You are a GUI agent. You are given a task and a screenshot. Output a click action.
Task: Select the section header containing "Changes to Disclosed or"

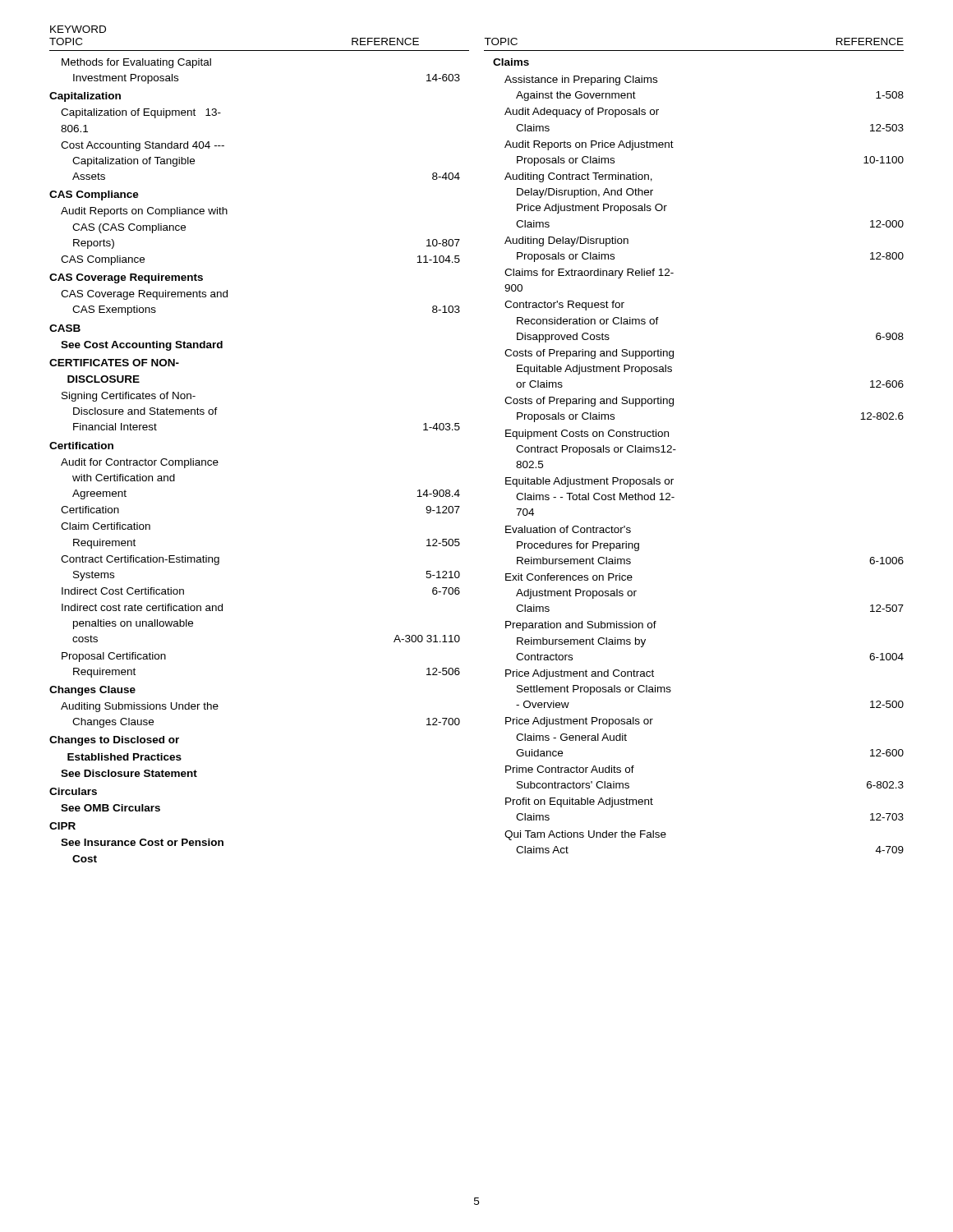(114, 740)
